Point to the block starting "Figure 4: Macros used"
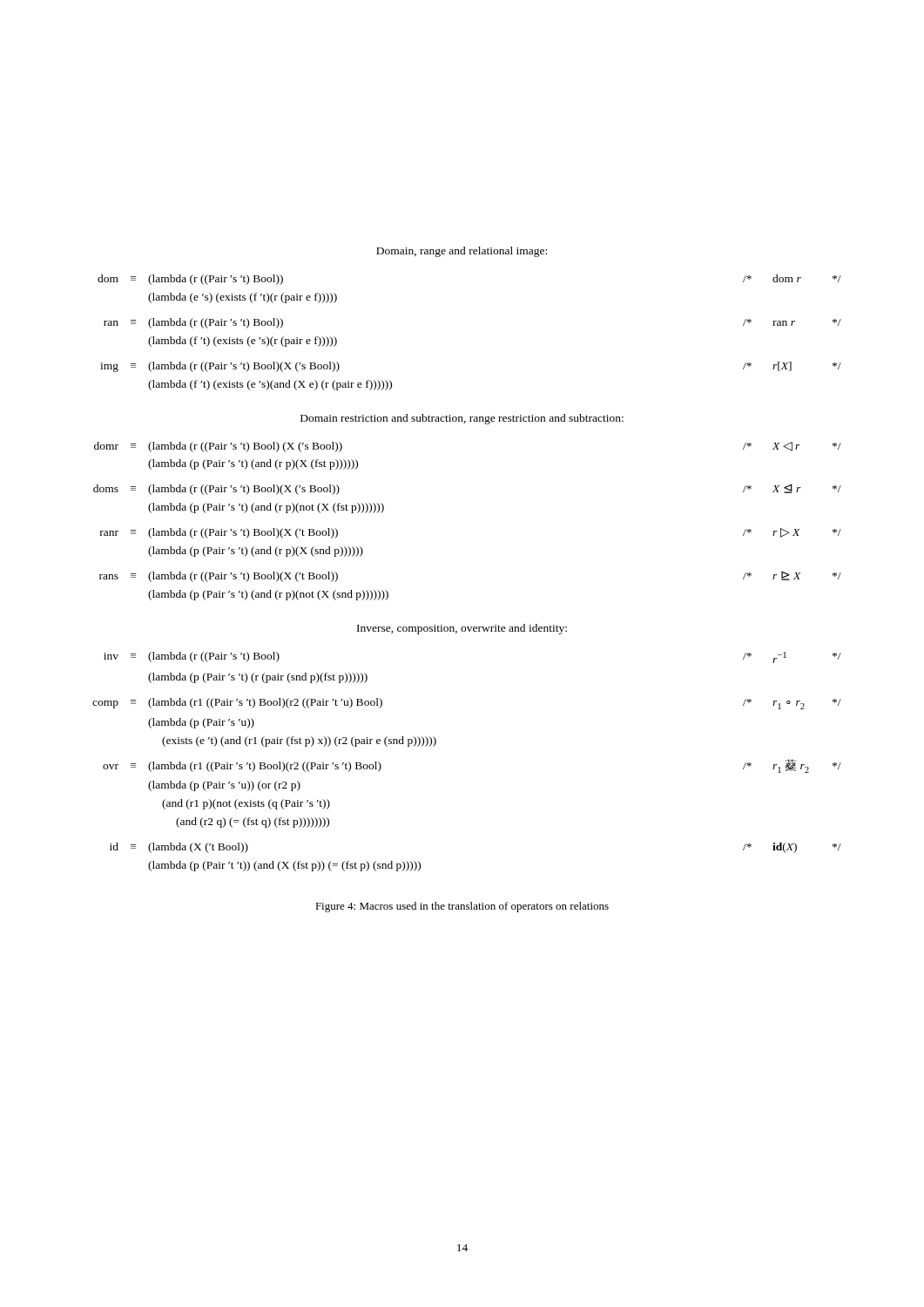Image resolution: width=924 pixels, height=1307 pixels. click(462, 905)
